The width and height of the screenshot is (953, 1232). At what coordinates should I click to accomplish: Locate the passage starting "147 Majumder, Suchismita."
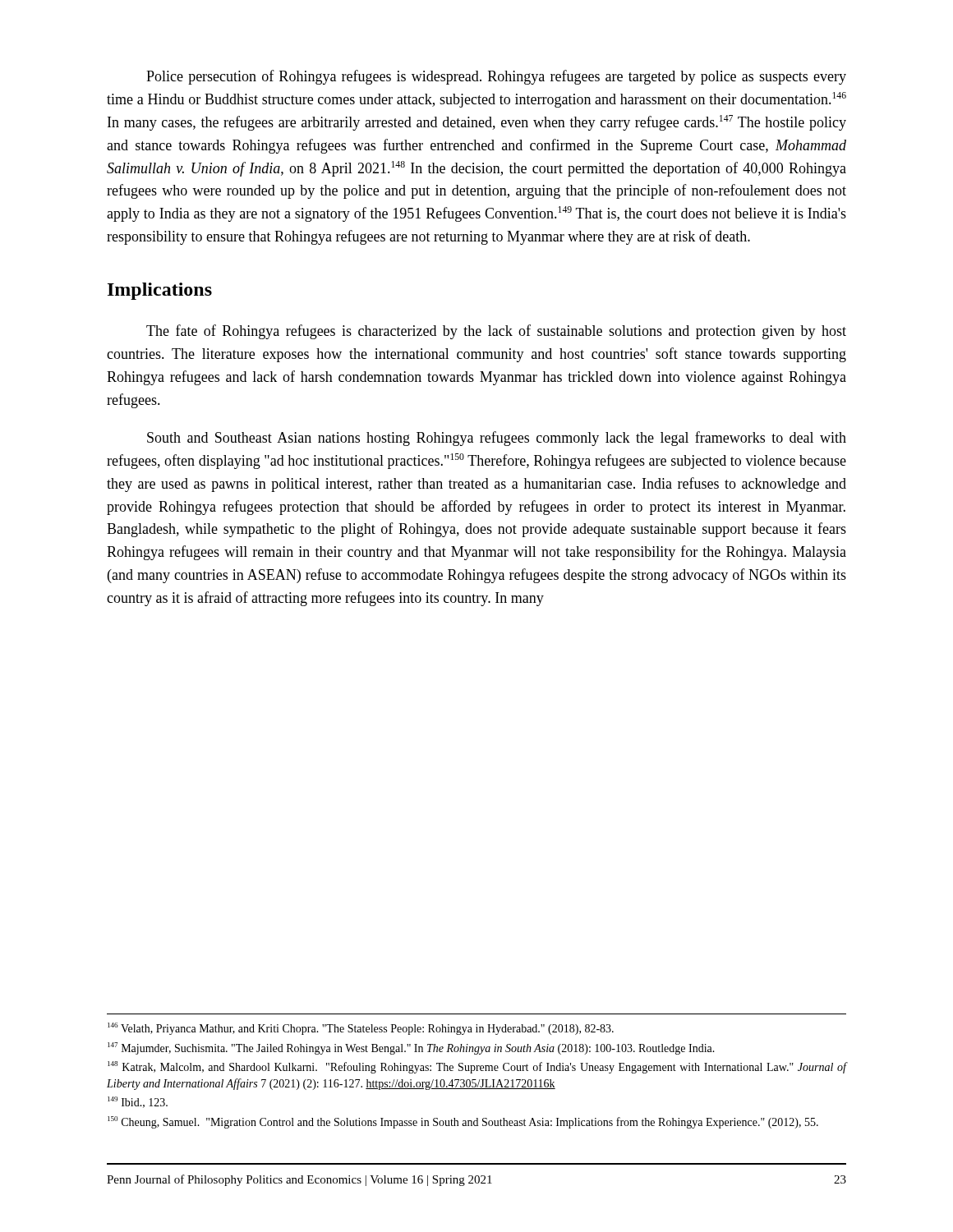411,1047
